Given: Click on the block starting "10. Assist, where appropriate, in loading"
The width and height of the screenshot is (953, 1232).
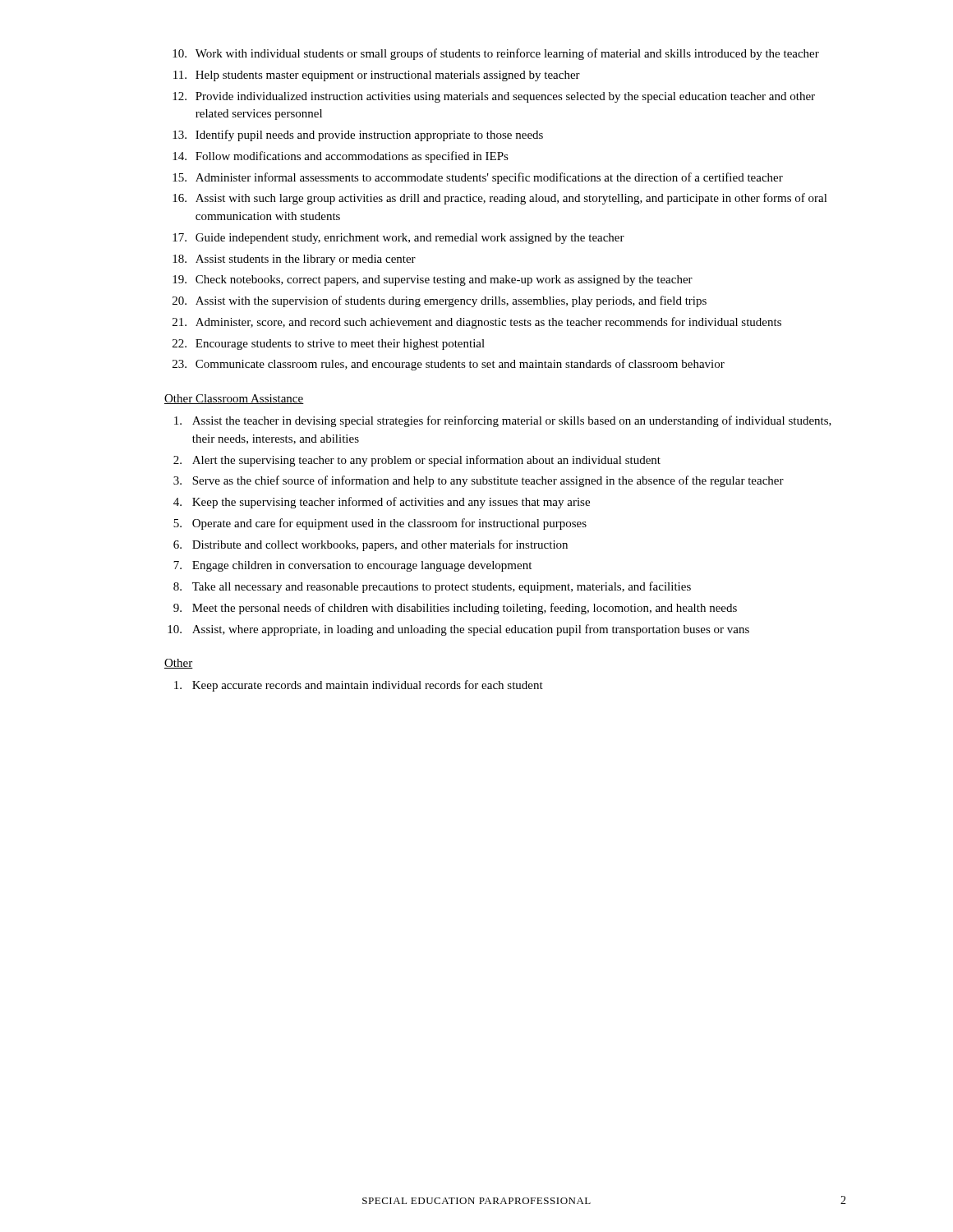Looking at the screenshot, I should (505, 629).
